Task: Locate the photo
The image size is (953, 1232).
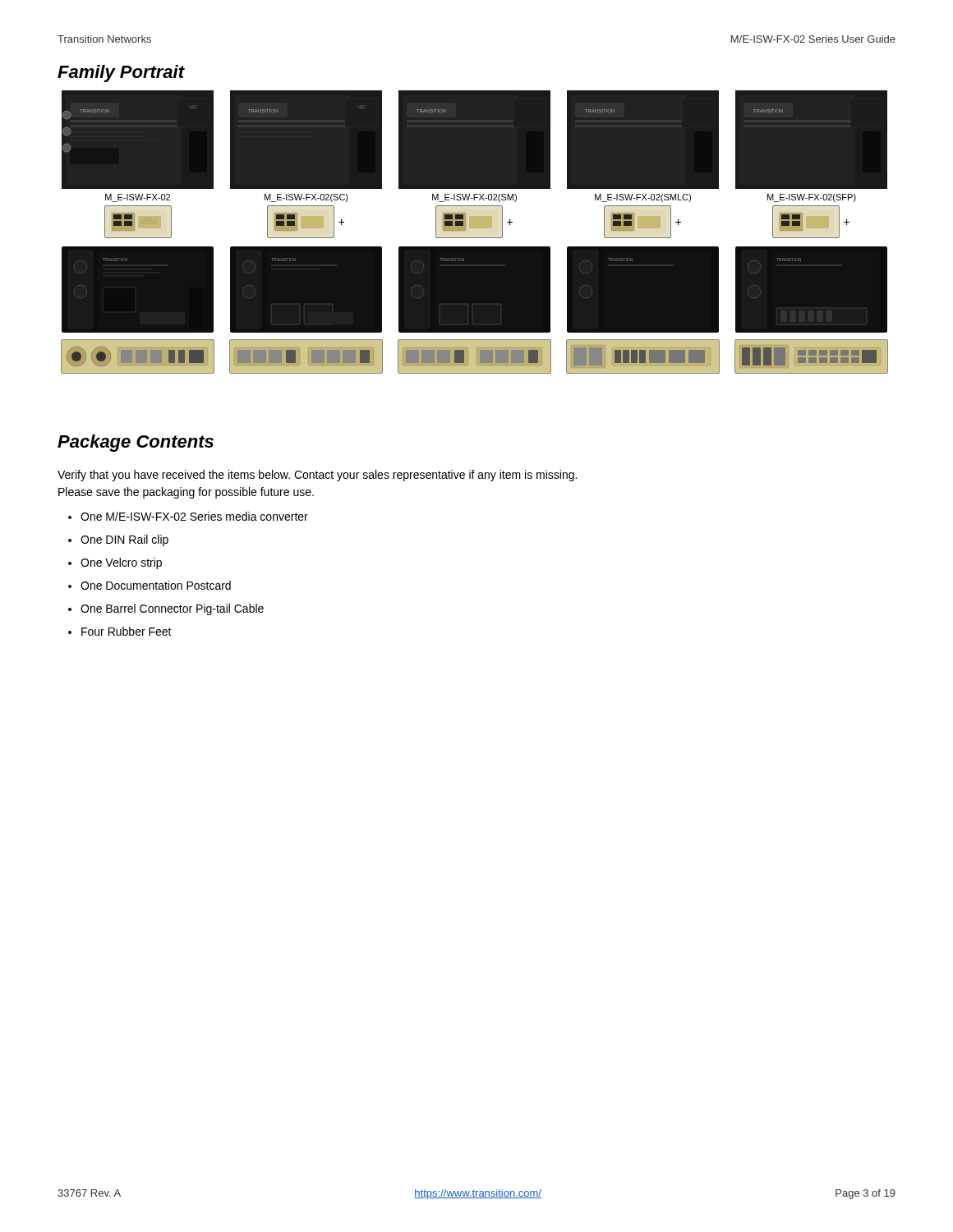Action: point(476,261)
